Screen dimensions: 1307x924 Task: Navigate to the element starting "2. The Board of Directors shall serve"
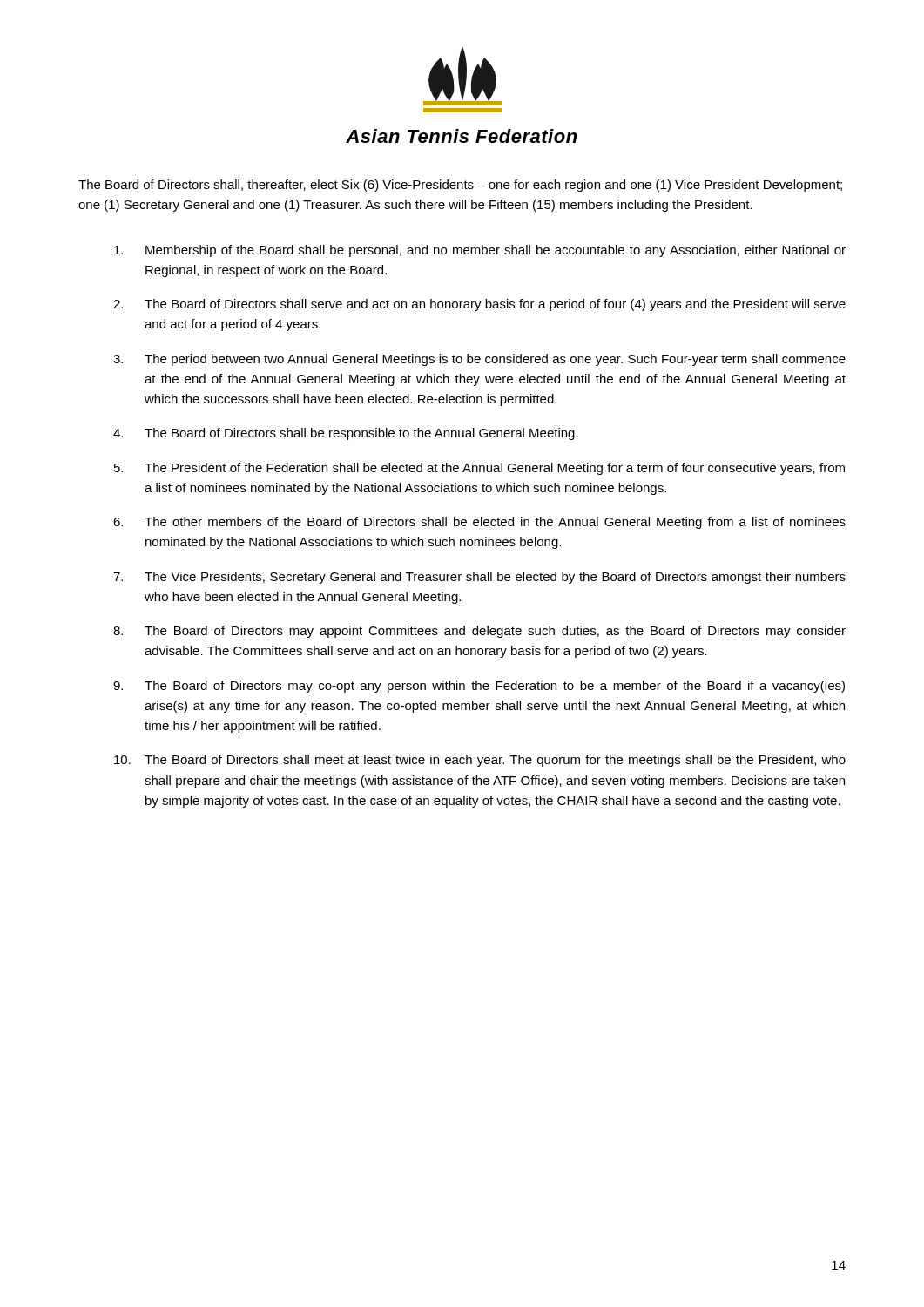click(x=479, y=314)
